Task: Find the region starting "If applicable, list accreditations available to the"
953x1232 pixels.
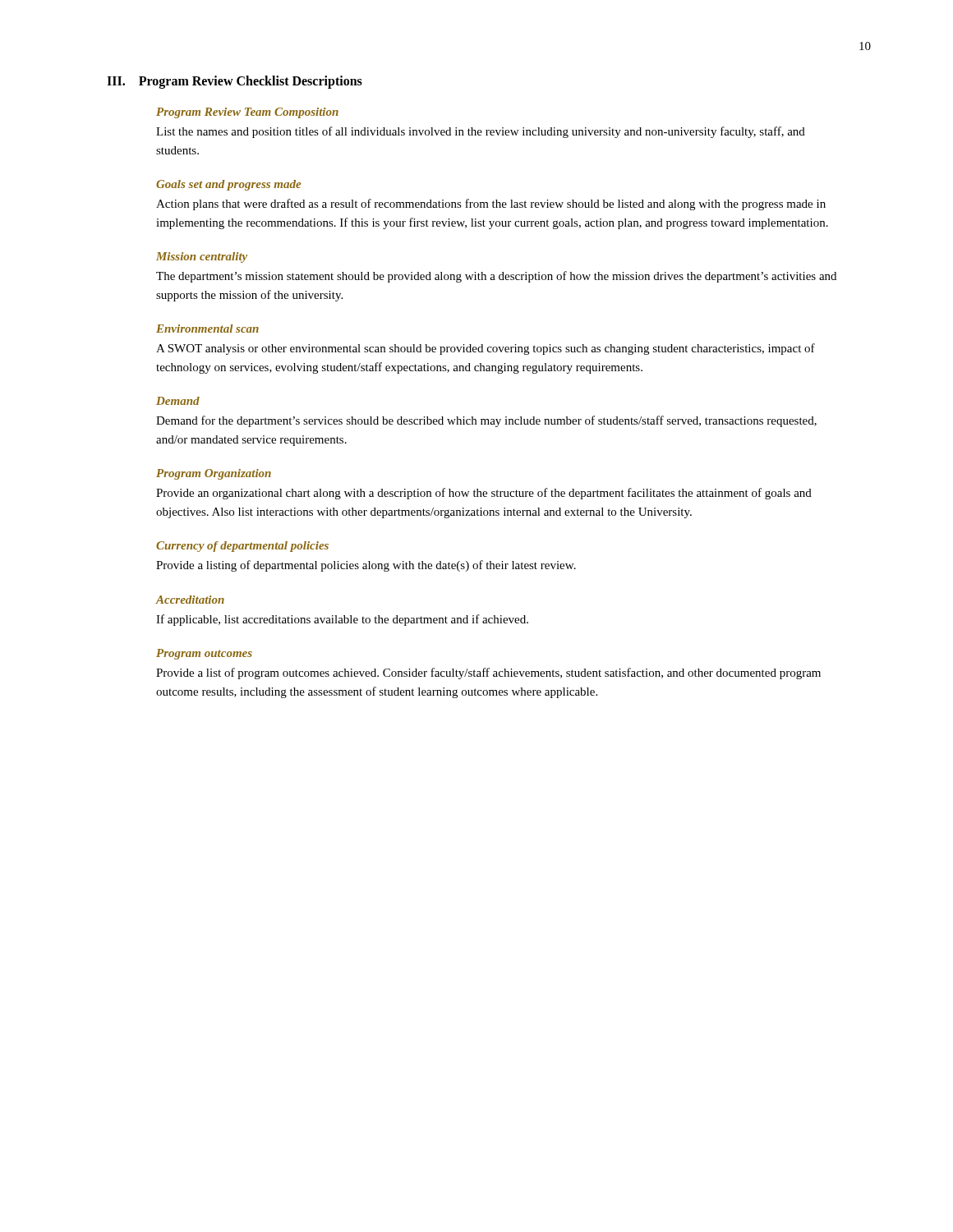Action: click(343, 619)
